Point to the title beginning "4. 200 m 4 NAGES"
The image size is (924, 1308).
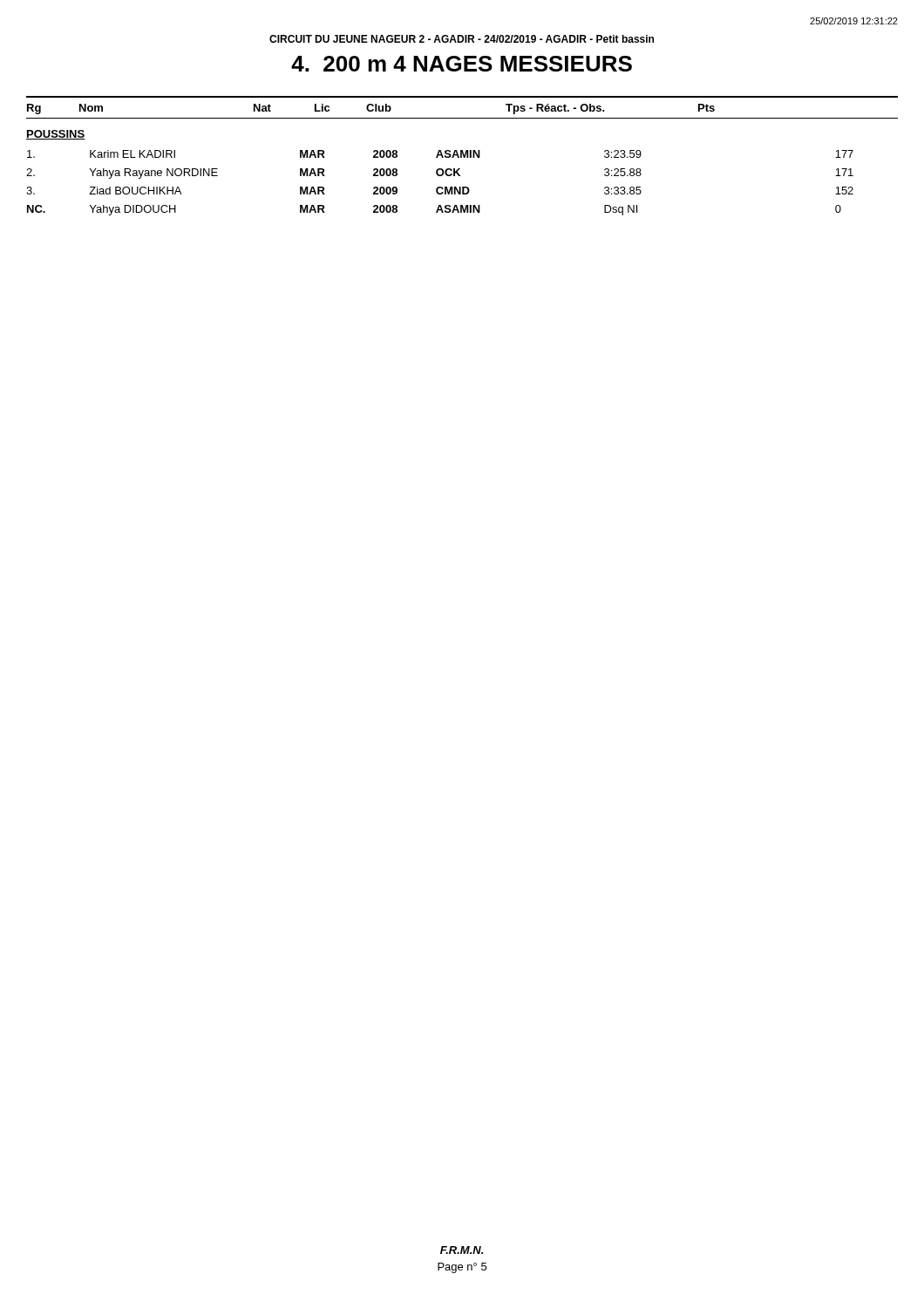point(462,64)
